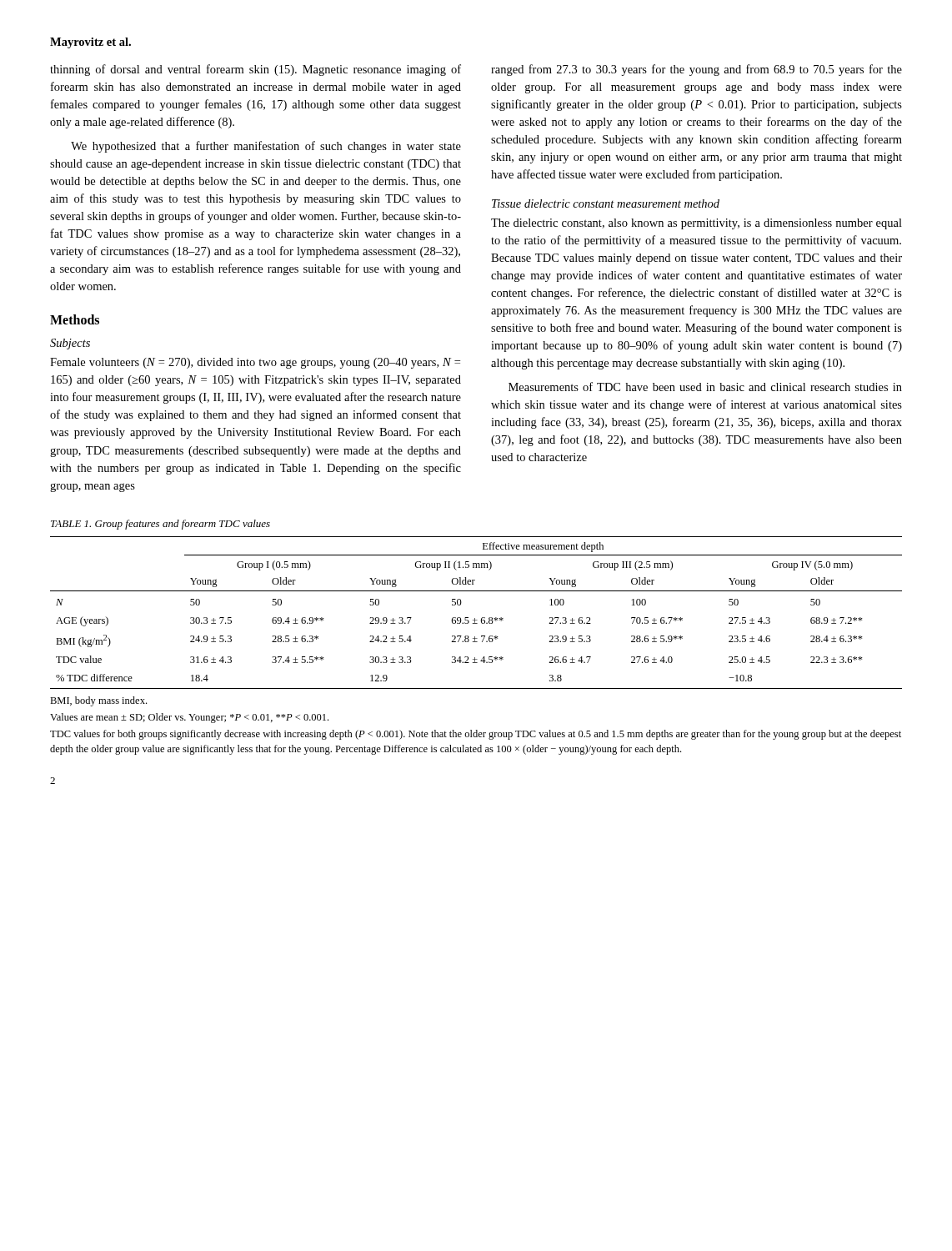Click on the footnote that says "TDC values for both groups significantly decrease"
Screen dimensions: 1251x952
(476, 741)
